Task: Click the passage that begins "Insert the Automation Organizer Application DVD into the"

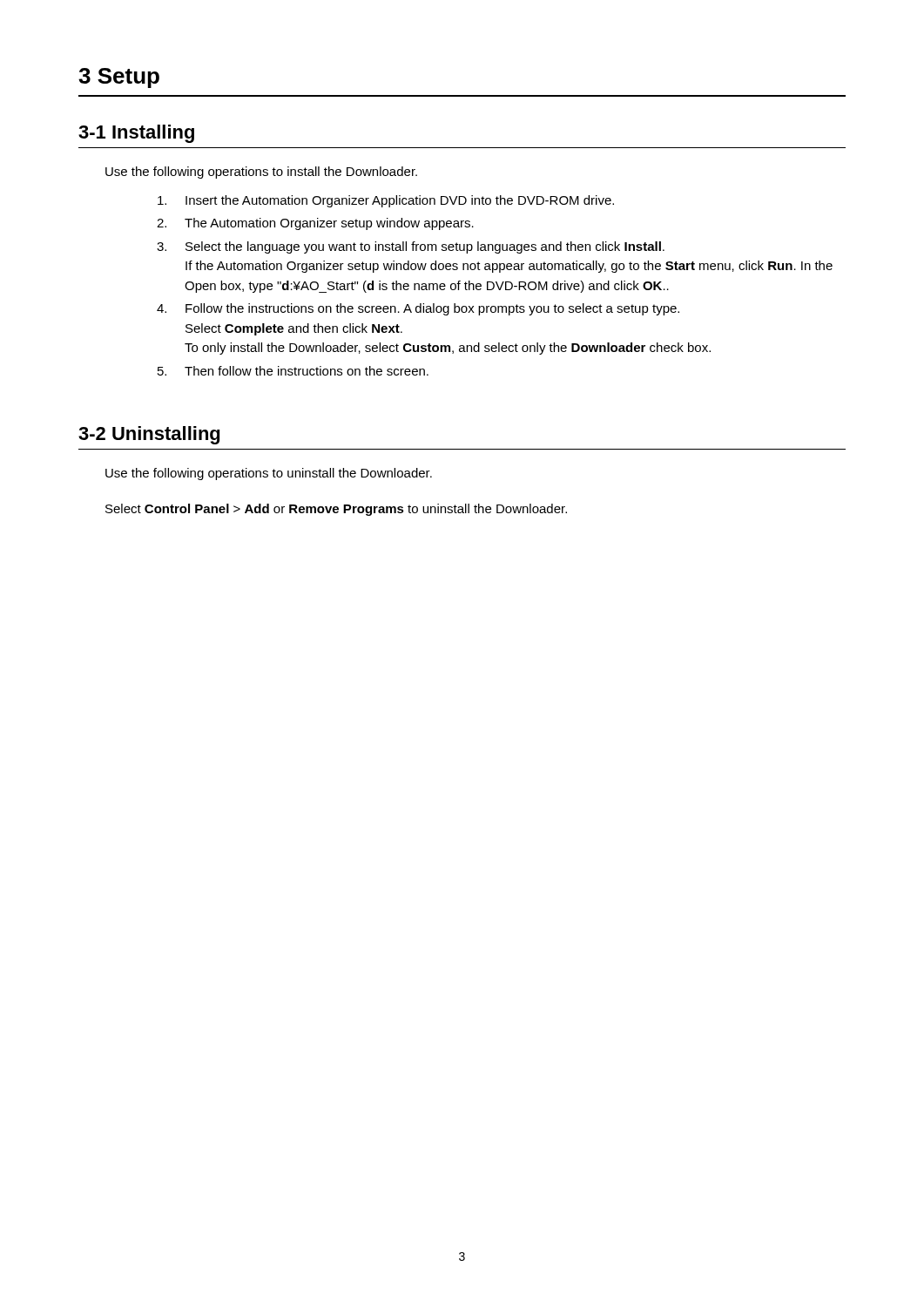Action: pos(501,200)
